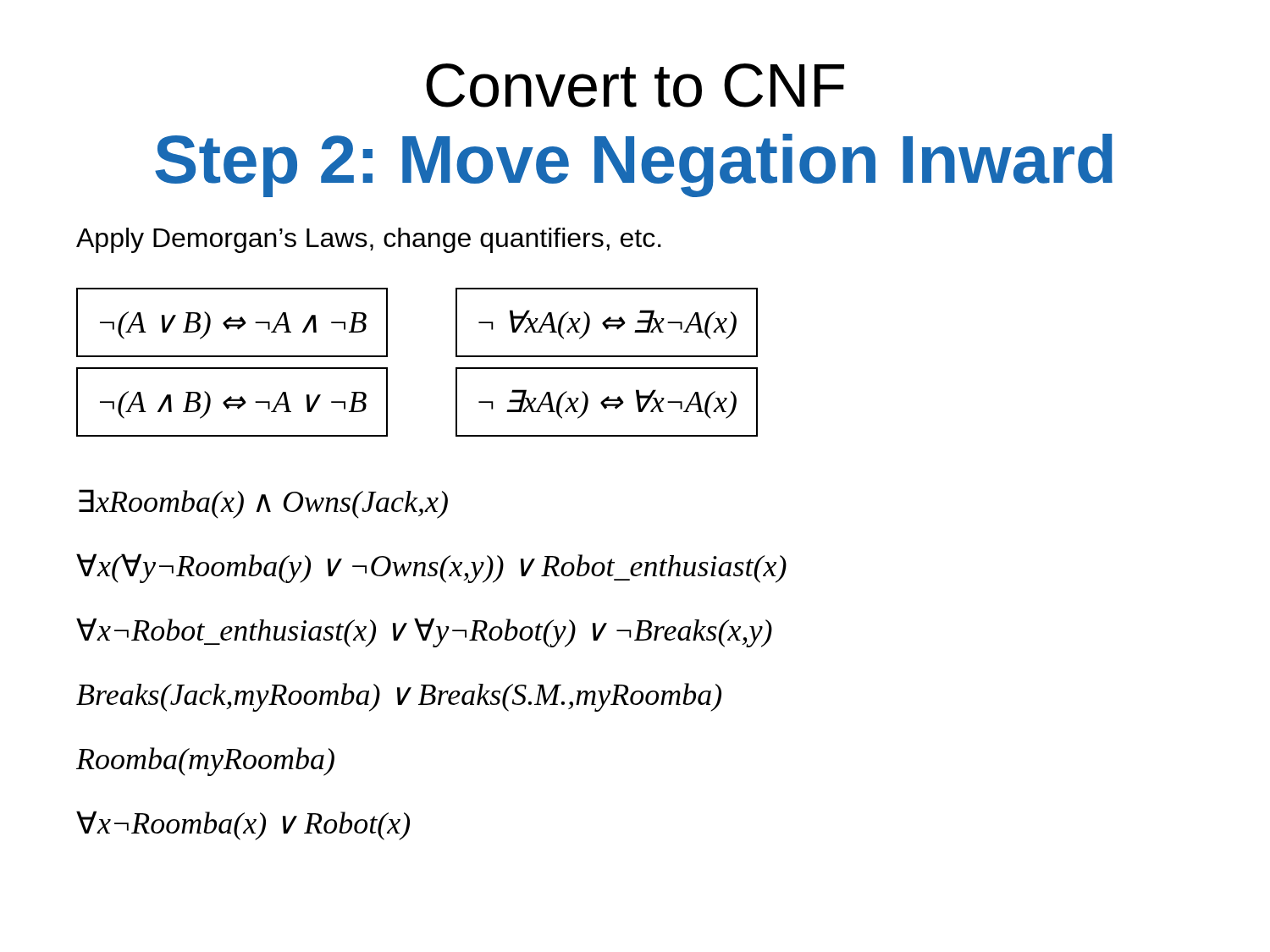Click on the region starting "Apply Demorgan’s Laws,"

coord(370,238)
